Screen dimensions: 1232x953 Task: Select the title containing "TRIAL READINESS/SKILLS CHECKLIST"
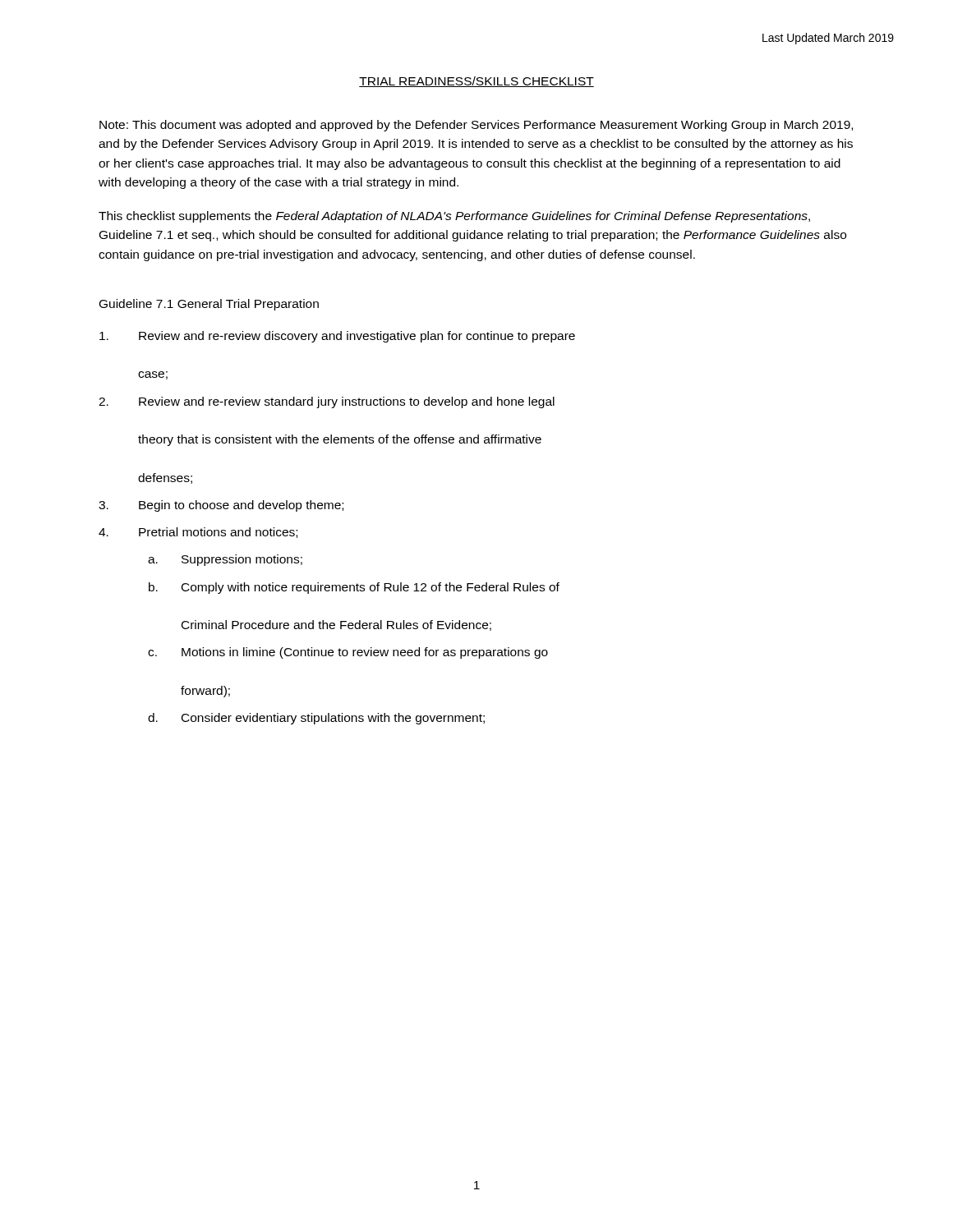pos(476,81)
